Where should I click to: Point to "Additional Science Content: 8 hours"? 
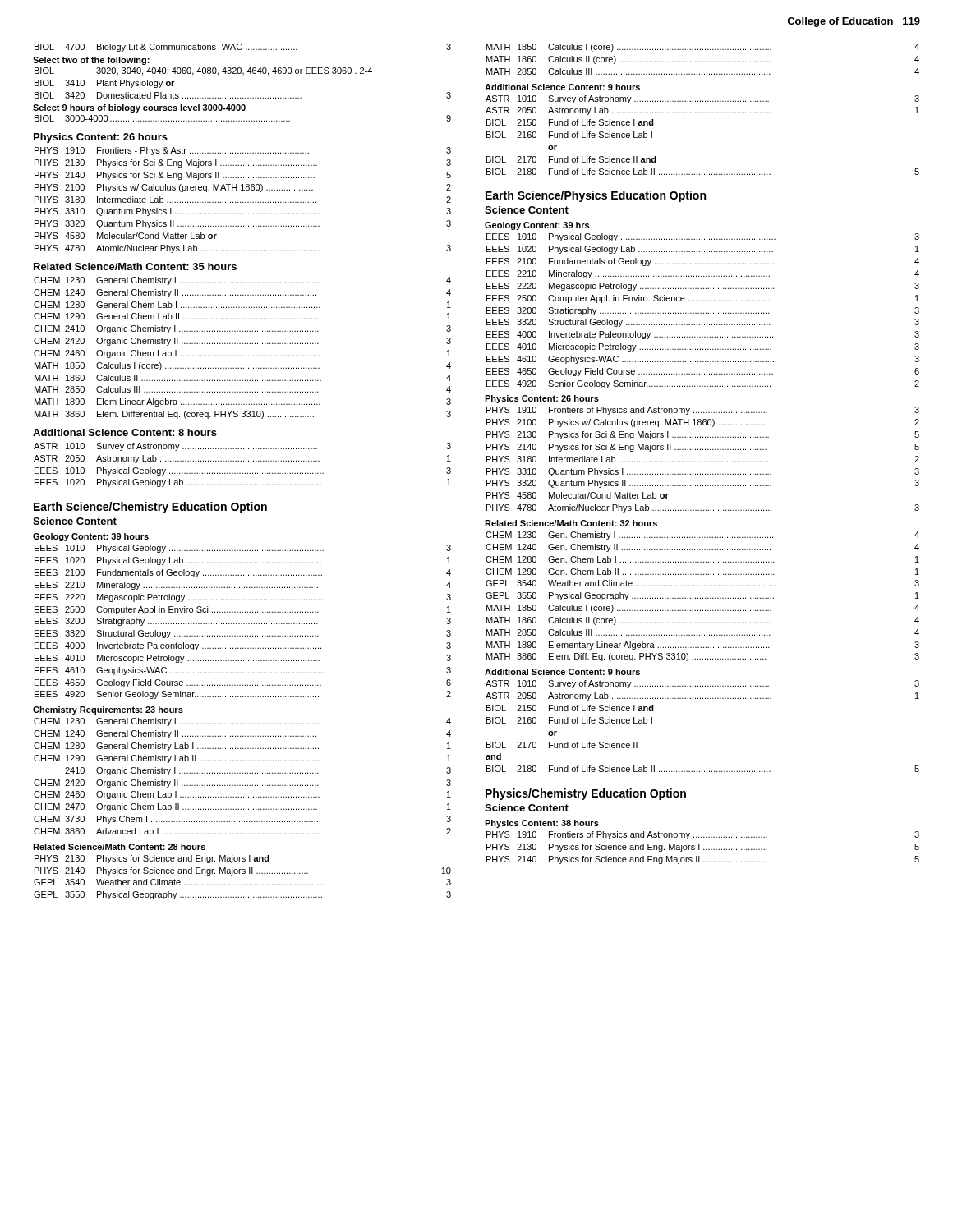point(125,432)
